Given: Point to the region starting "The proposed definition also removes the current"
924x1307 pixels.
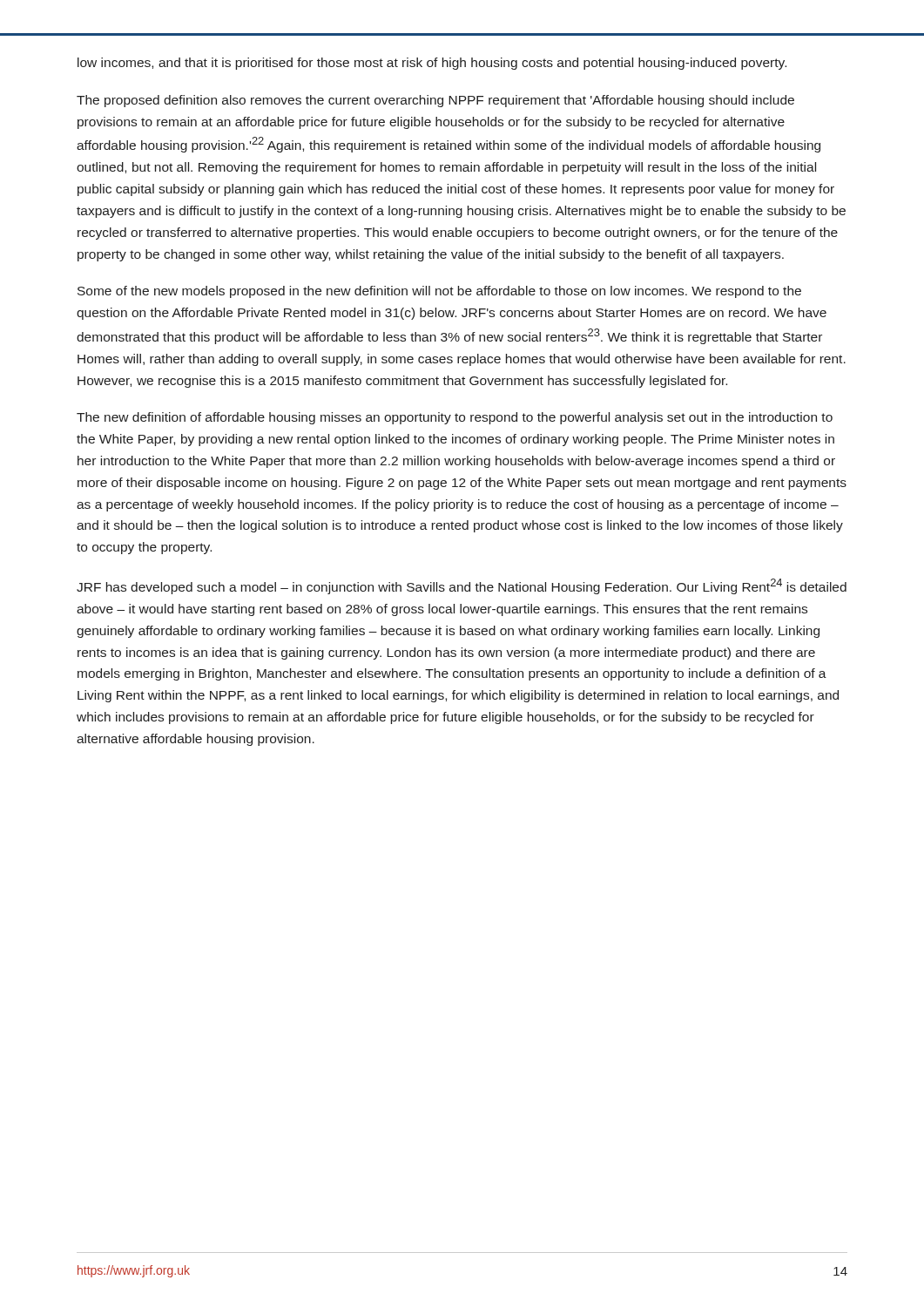Looking at the screenshot, I should (461, 177).
